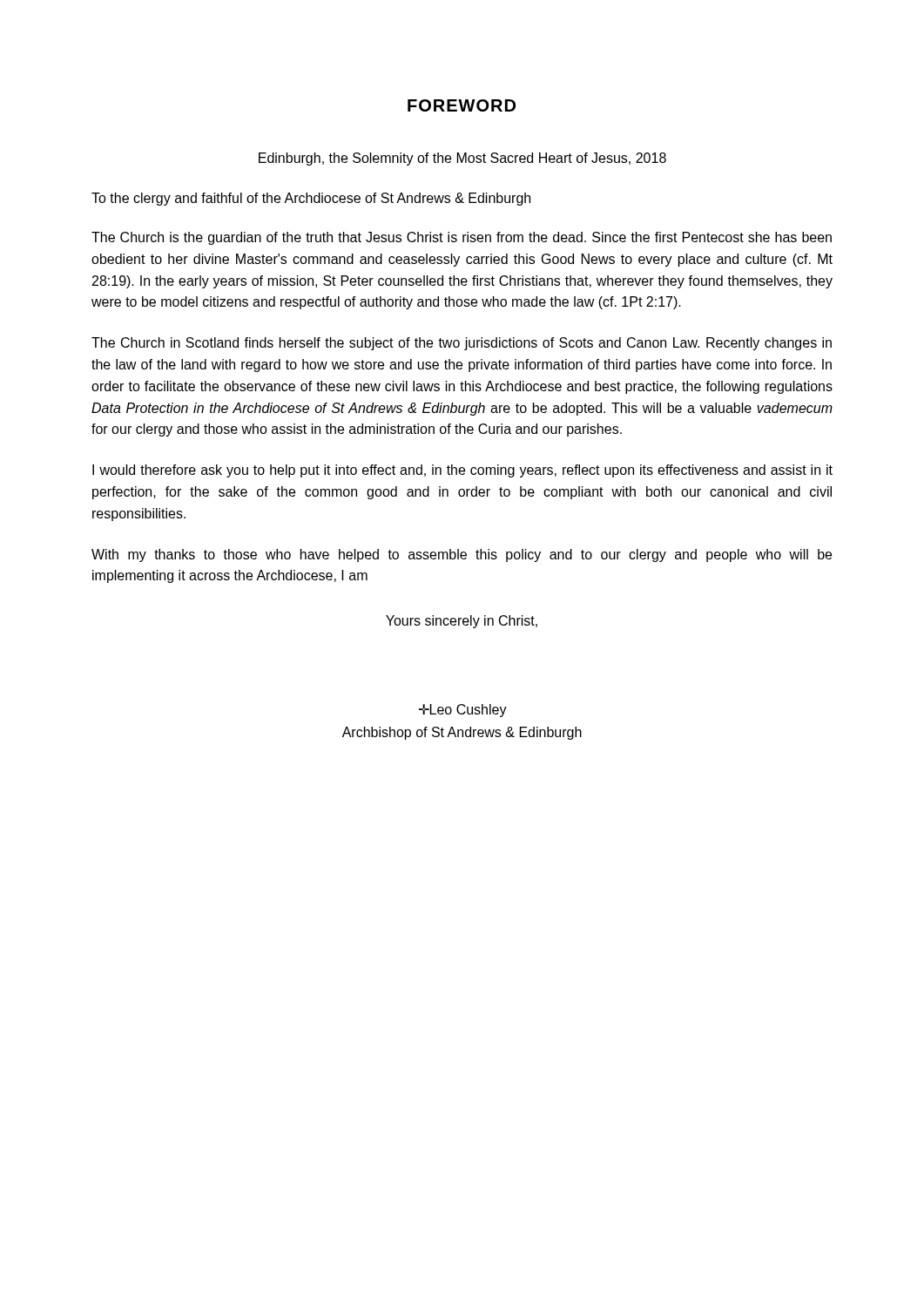Select the passage starting "Edinburgh, the Solemnity of the Most"
The width and height of the screenshot is (924, 1307).
tap(462, 158)
